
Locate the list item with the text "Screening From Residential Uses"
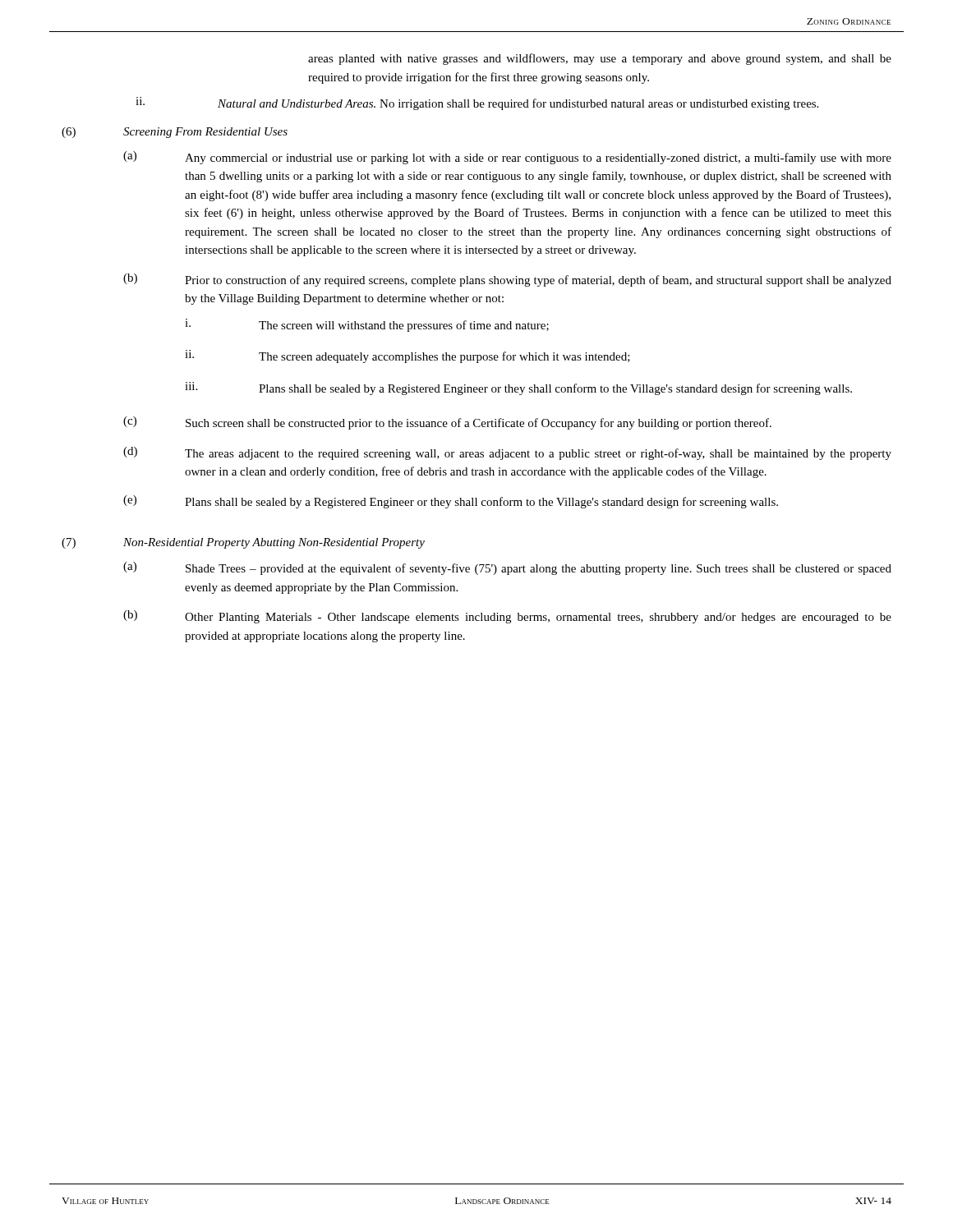[x=205, y=131]
